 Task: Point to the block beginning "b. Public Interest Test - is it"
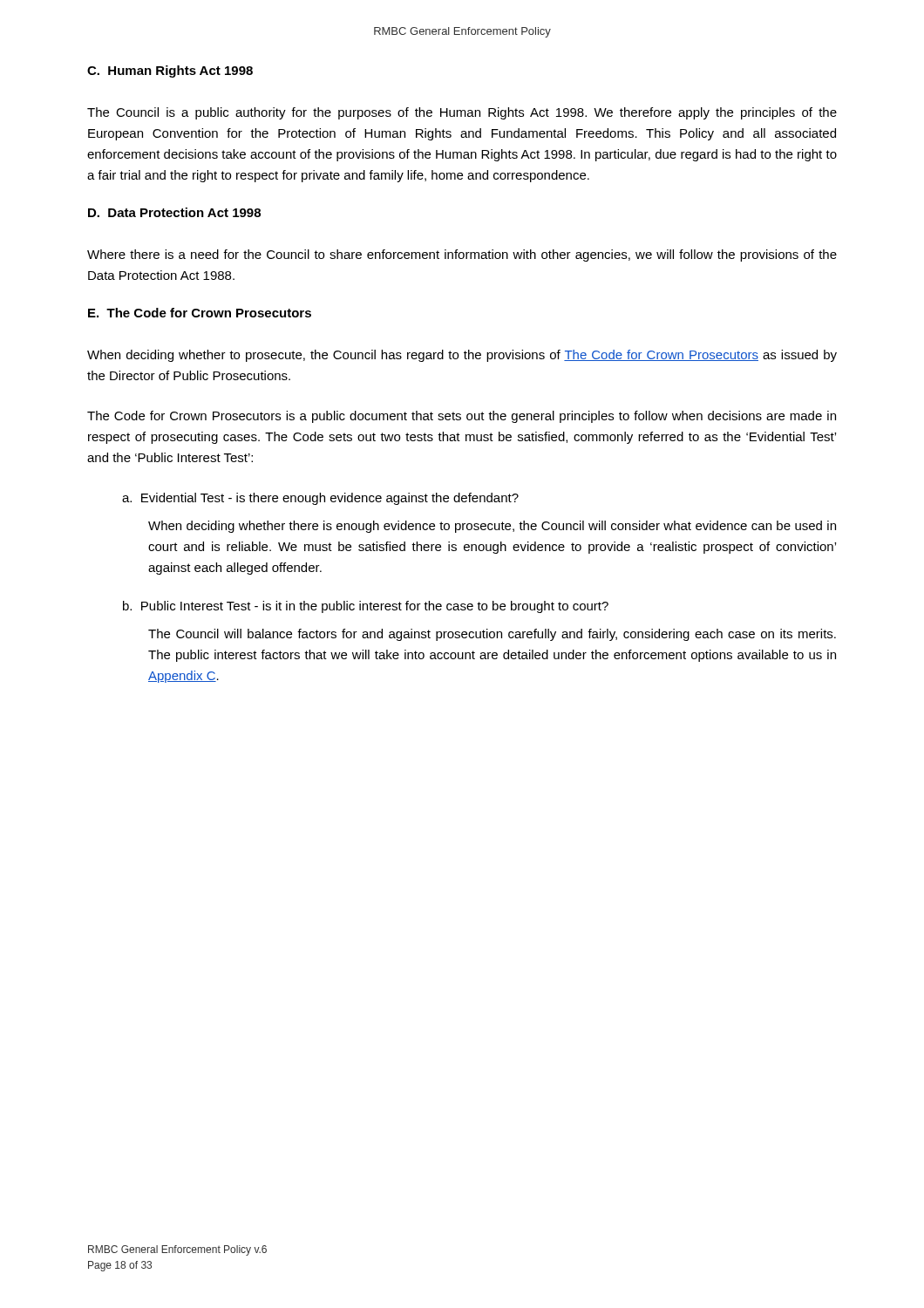365,606
